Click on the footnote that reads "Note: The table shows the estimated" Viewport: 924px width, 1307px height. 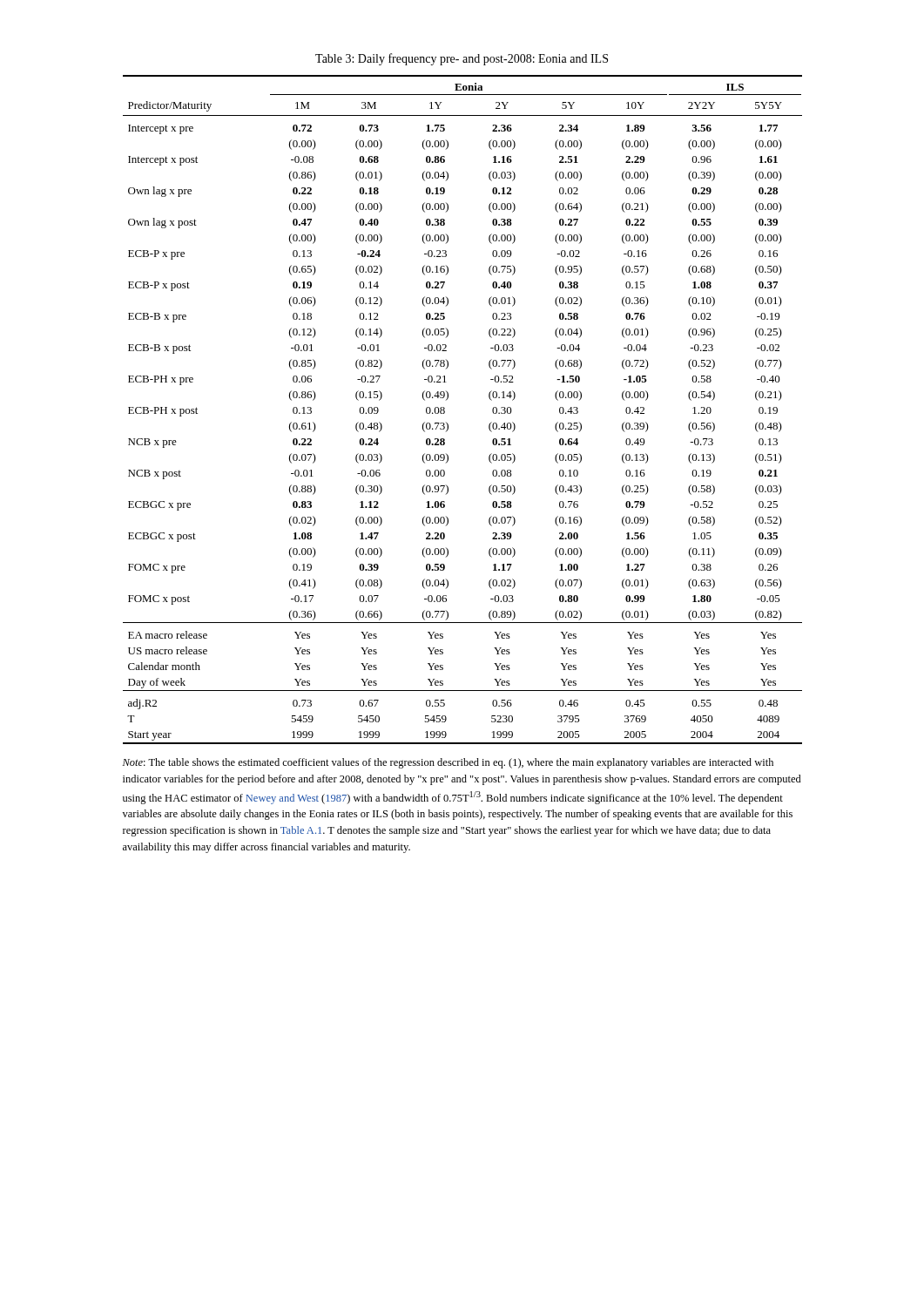[462, 805]
